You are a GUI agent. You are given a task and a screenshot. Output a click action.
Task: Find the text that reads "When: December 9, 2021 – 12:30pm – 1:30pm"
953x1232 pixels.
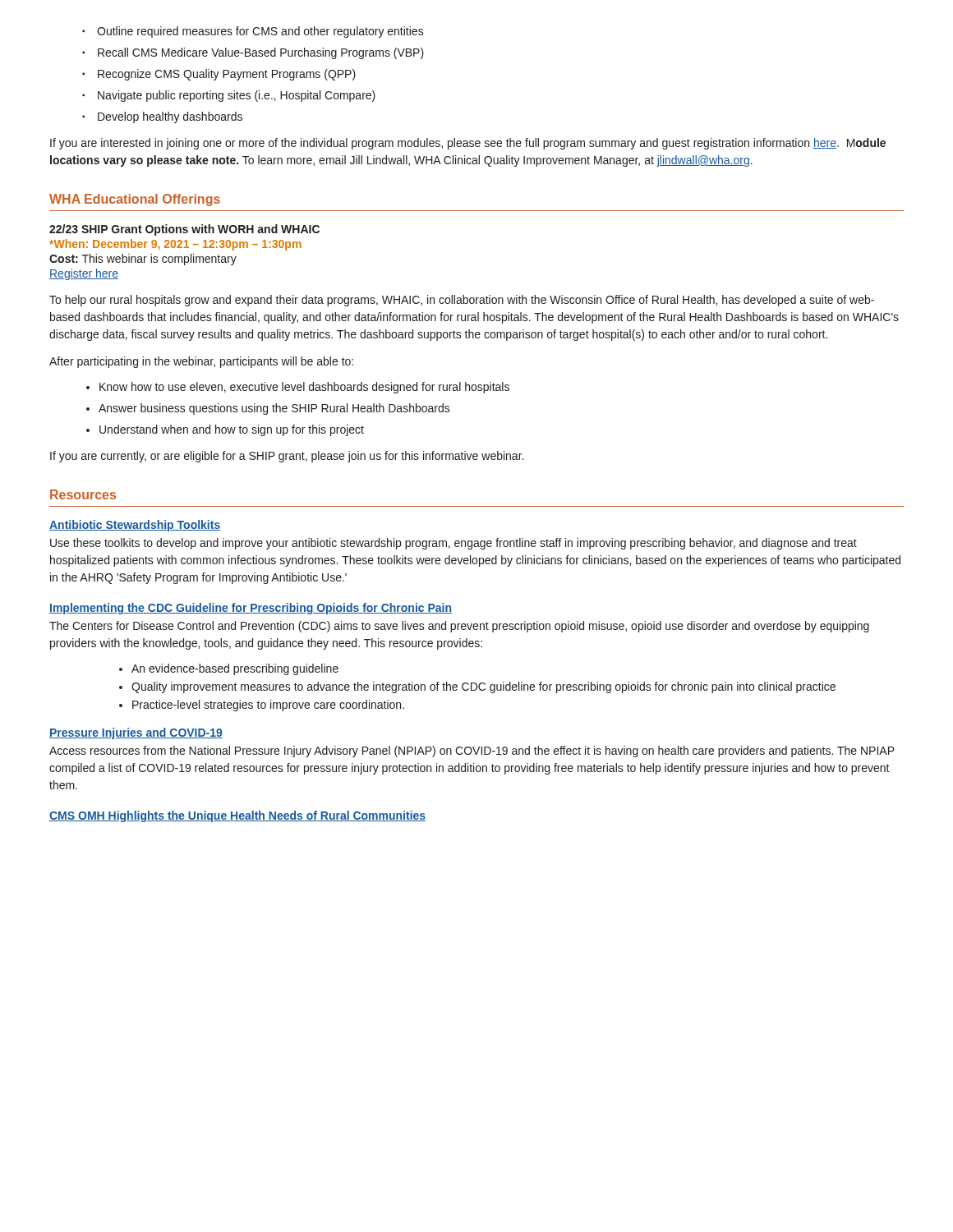[x=175, y=245]
